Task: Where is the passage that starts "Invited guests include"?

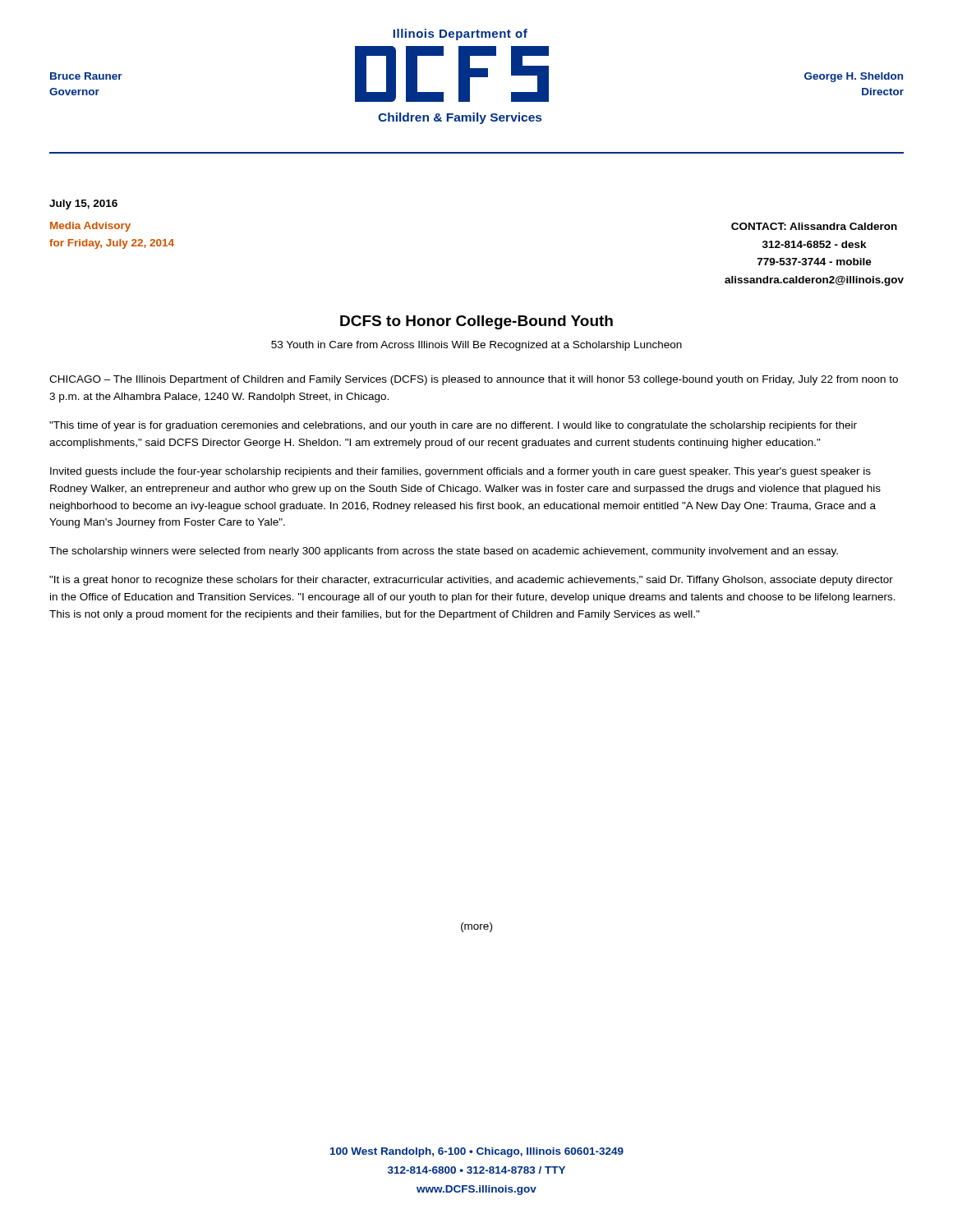Action: point(465,497)
